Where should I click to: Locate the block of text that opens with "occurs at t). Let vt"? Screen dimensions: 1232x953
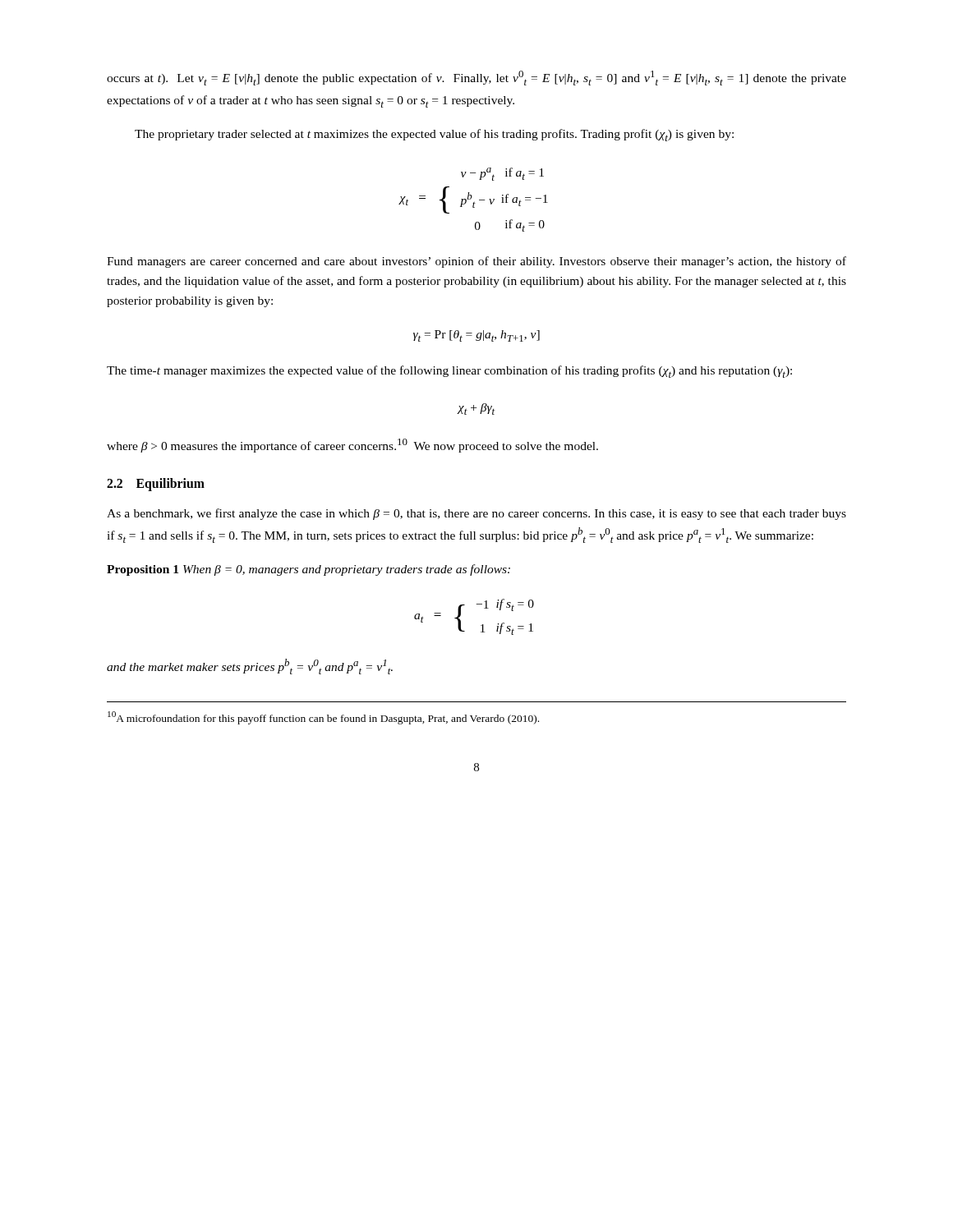476,89
